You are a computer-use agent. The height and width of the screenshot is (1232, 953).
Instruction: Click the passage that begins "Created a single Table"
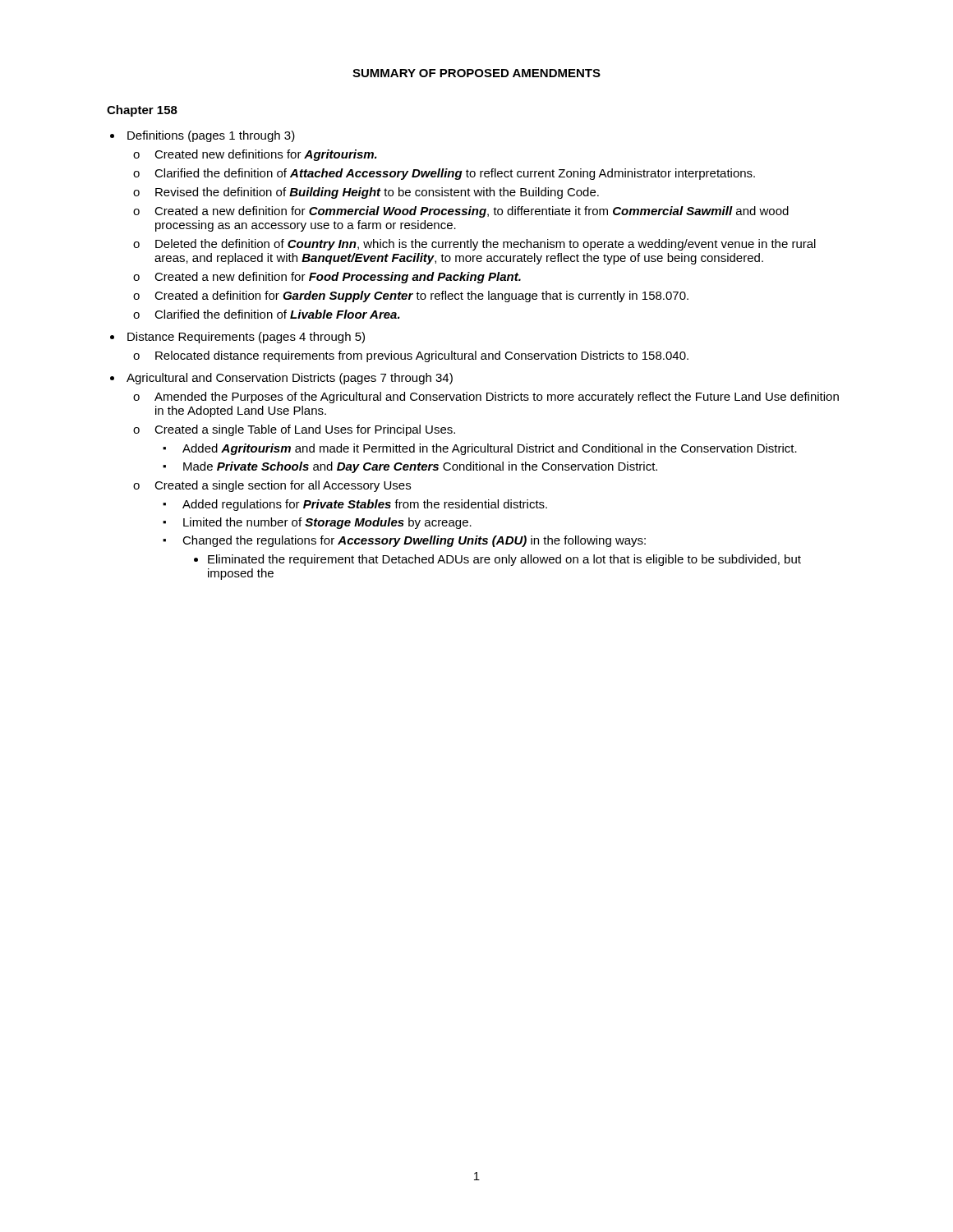pos(500,448)
